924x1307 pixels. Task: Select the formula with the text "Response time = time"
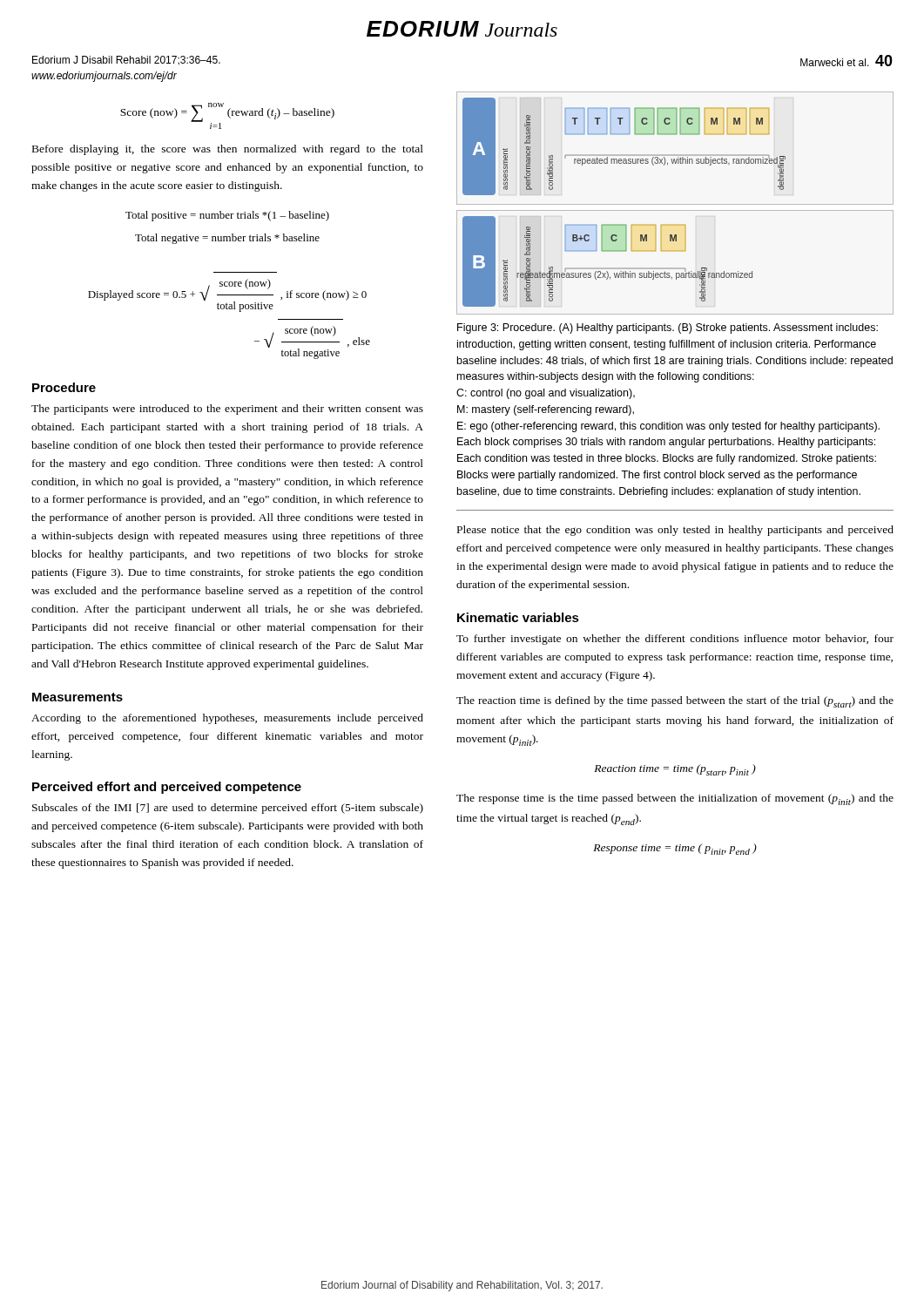point(675,849)
